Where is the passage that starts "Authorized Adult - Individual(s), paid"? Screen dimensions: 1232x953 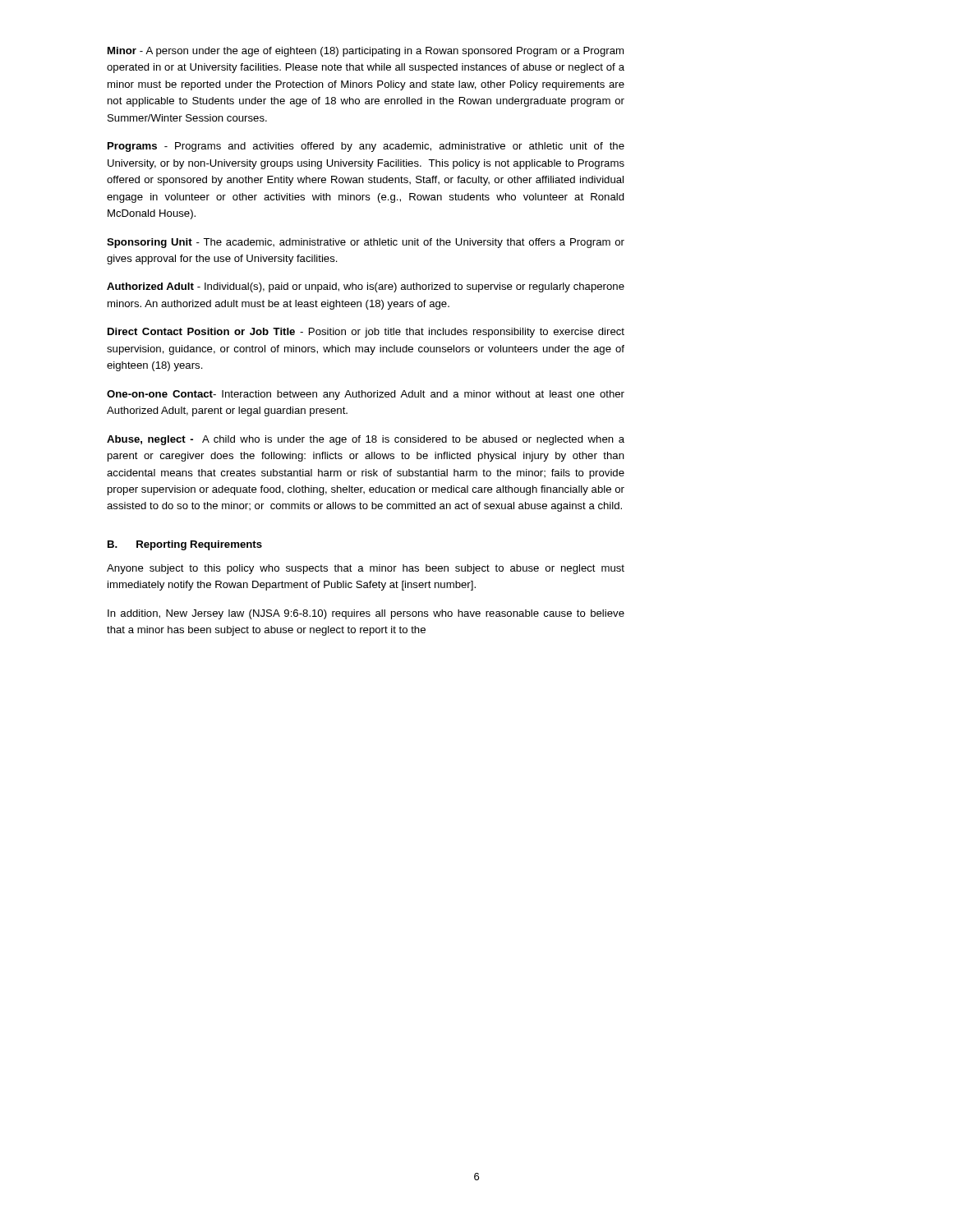tap(366, 295)
